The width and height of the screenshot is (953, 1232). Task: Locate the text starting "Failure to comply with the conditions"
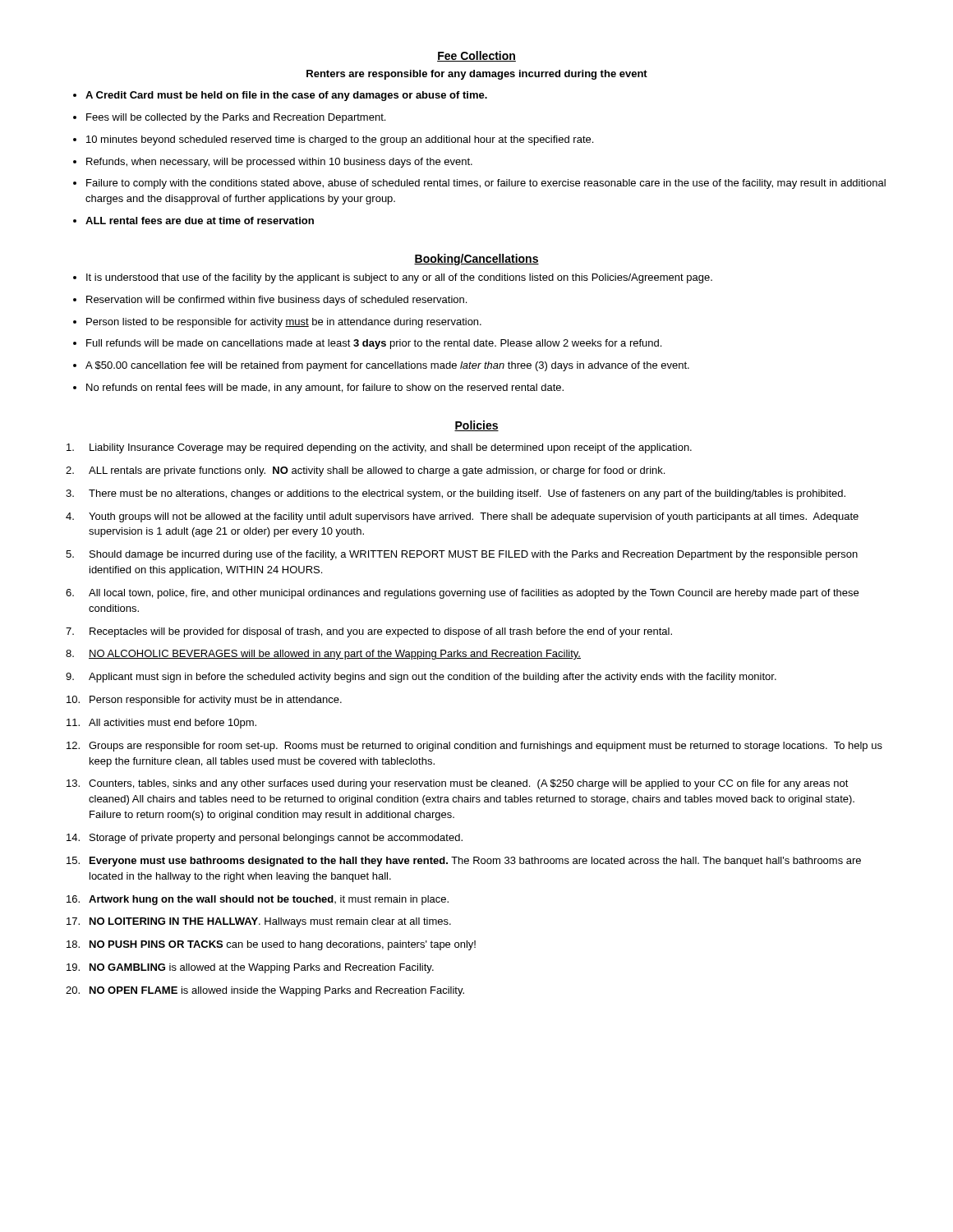(x=476, y=192)
